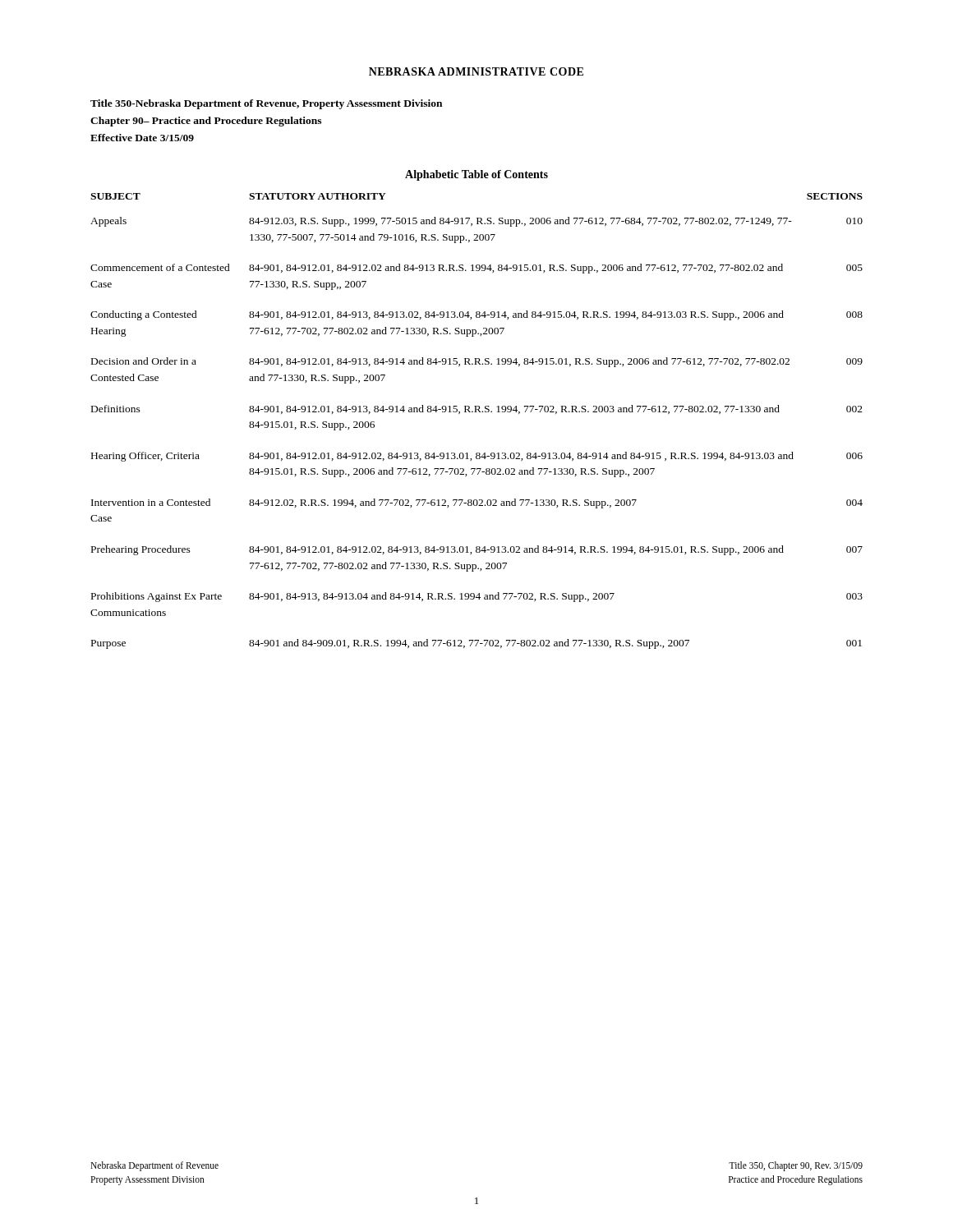The height and width of the screenshot is (1232, 953).
Task: Navigate to the passage starting "NEBRASKA ADMINISTRATIVE CODE"
Action: coord(476,72)
